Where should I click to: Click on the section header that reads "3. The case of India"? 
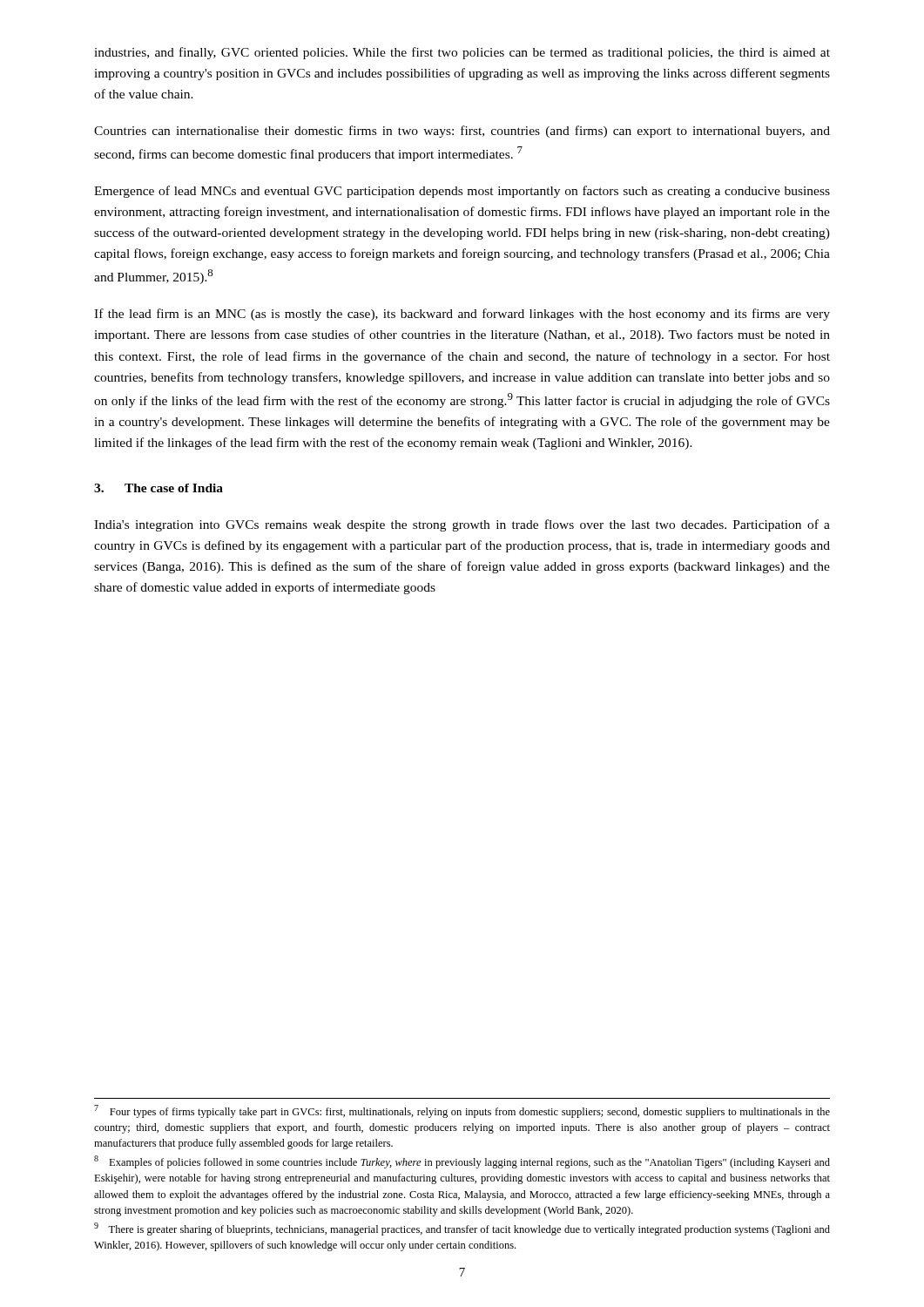[x=159, y=487]
